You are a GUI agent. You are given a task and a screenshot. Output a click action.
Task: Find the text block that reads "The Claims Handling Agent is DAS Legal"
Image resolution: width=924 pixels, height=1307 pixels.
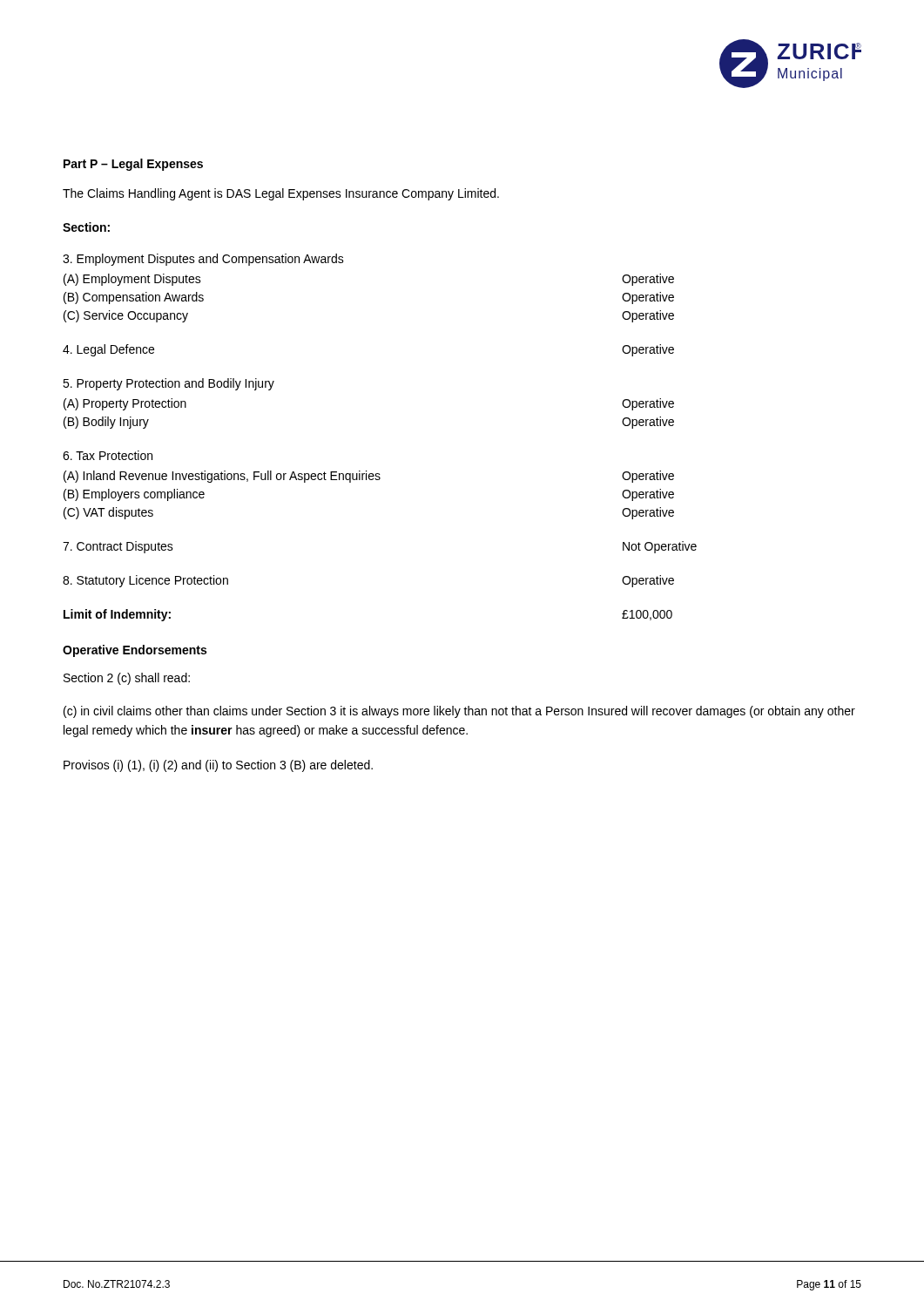pyautogui.click(x=281, y=193)
